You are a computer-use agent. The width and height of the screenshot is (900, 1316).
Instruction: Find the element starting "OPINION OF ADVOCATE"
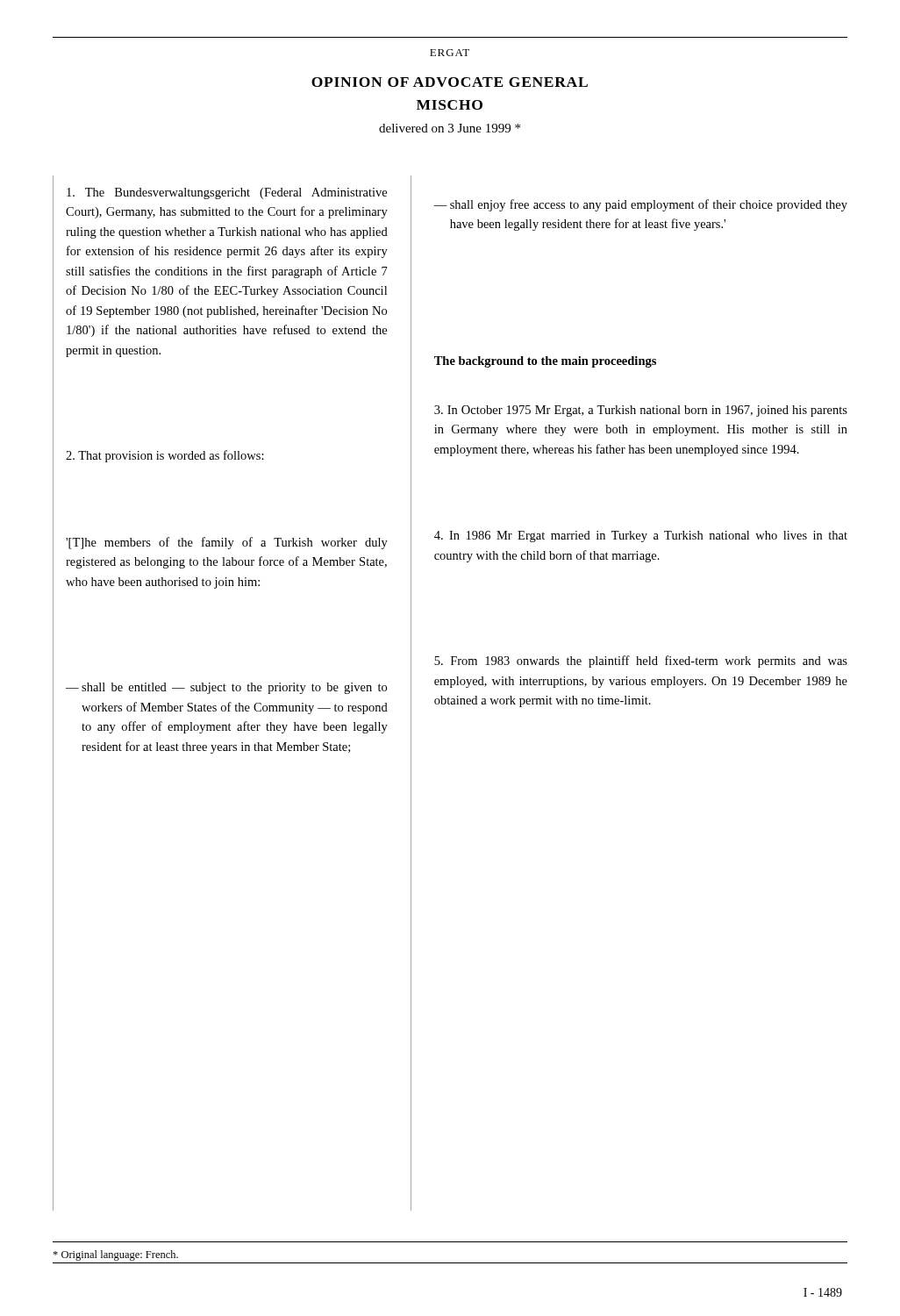[x=450, y=103]
